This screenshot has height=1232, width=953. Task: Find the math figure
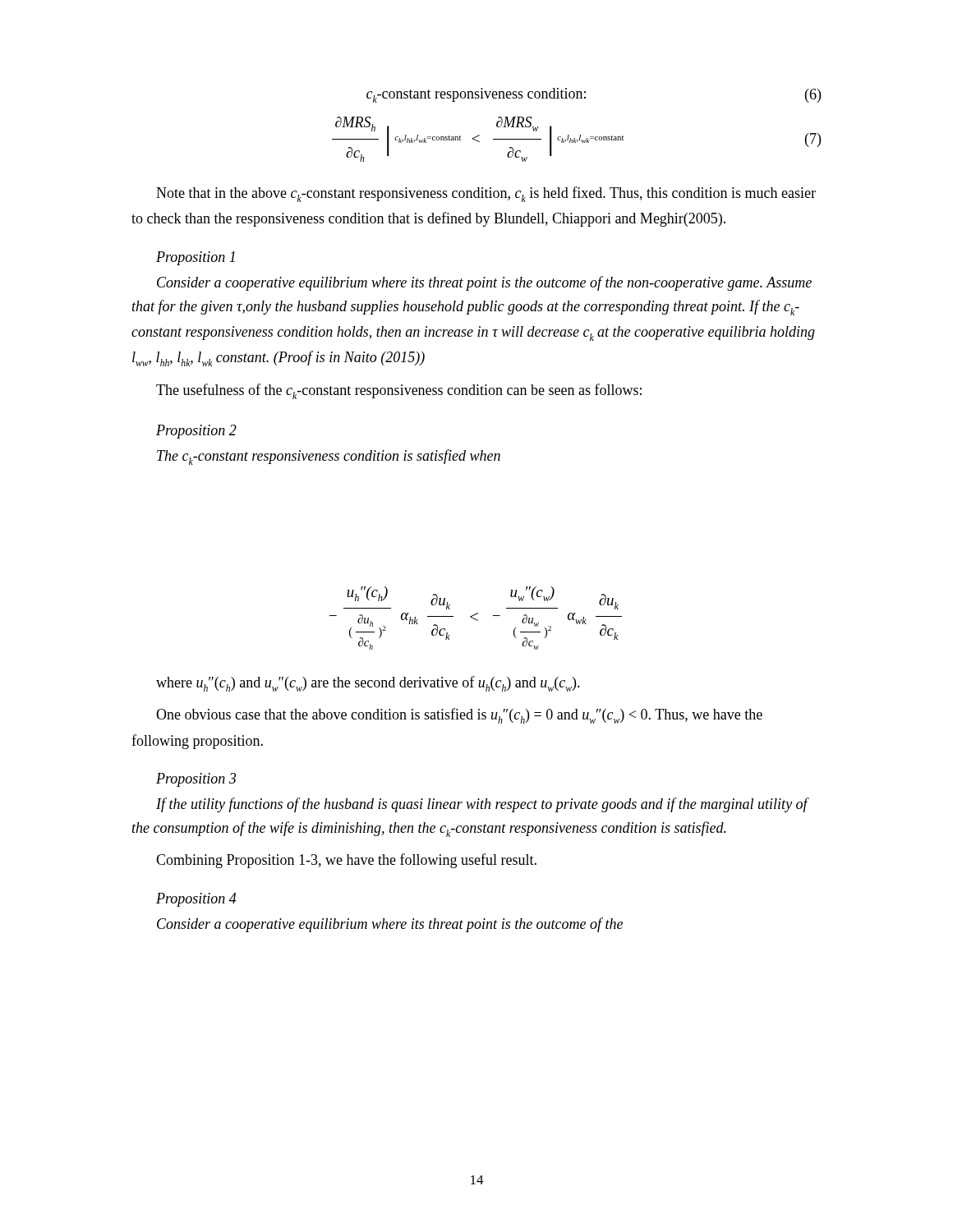click(x=476, y=525)
